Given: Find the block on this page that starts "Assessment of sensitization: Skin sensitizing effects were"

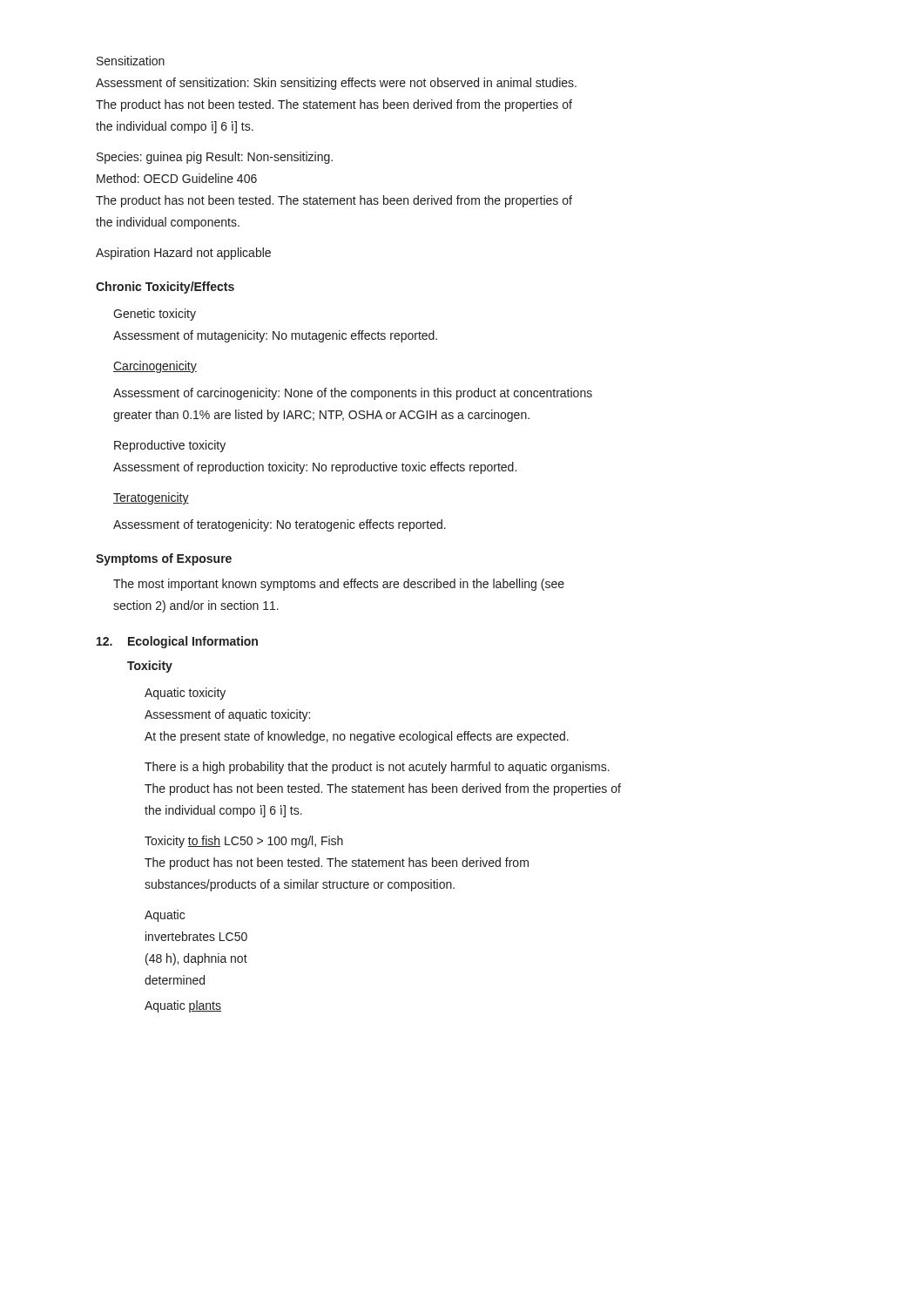Looking at the screenshot, I should point(475,105).
